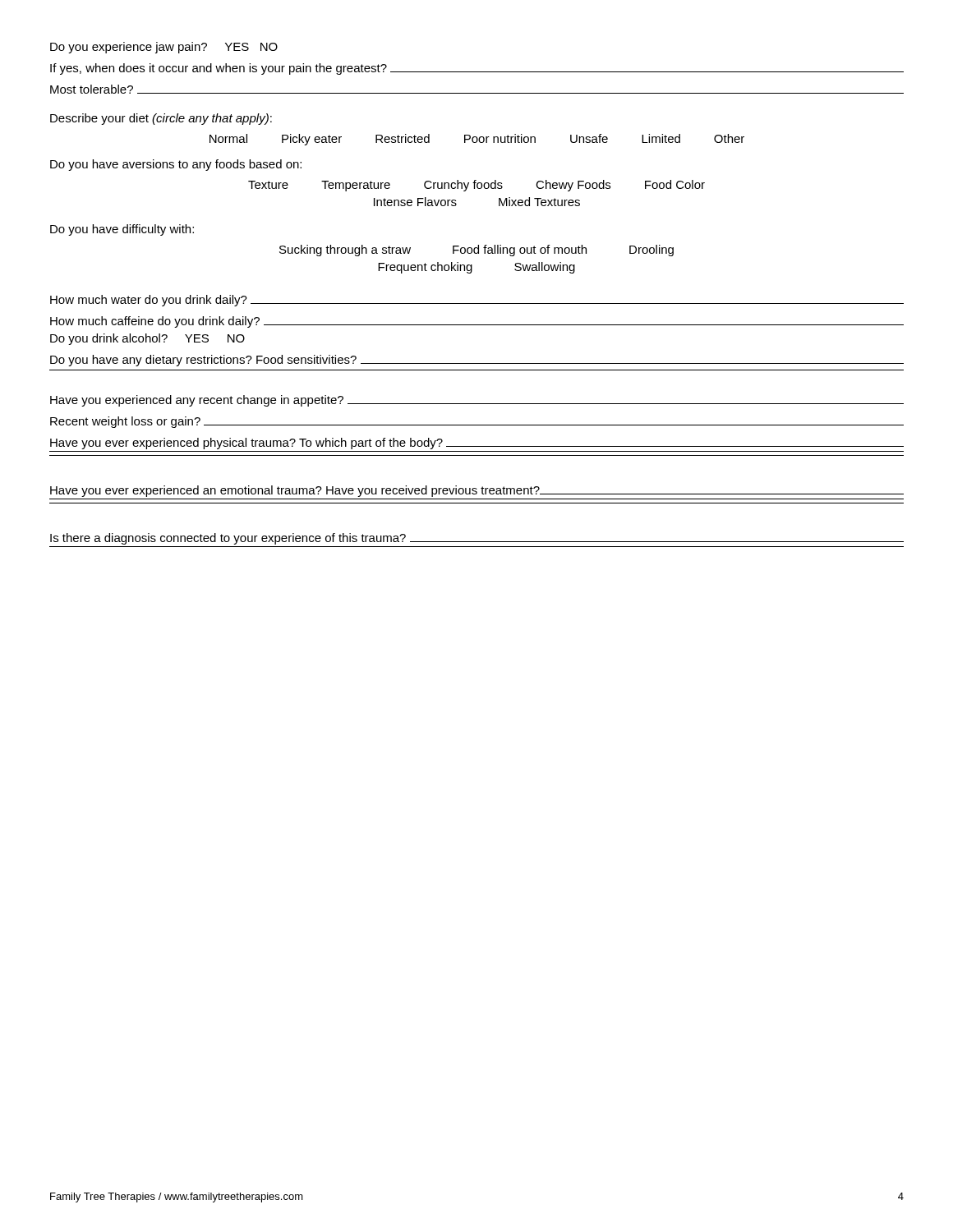Find the block on this page that starts "How much caffeine do you"
953x1232 pixels.
tap(476, 319)
